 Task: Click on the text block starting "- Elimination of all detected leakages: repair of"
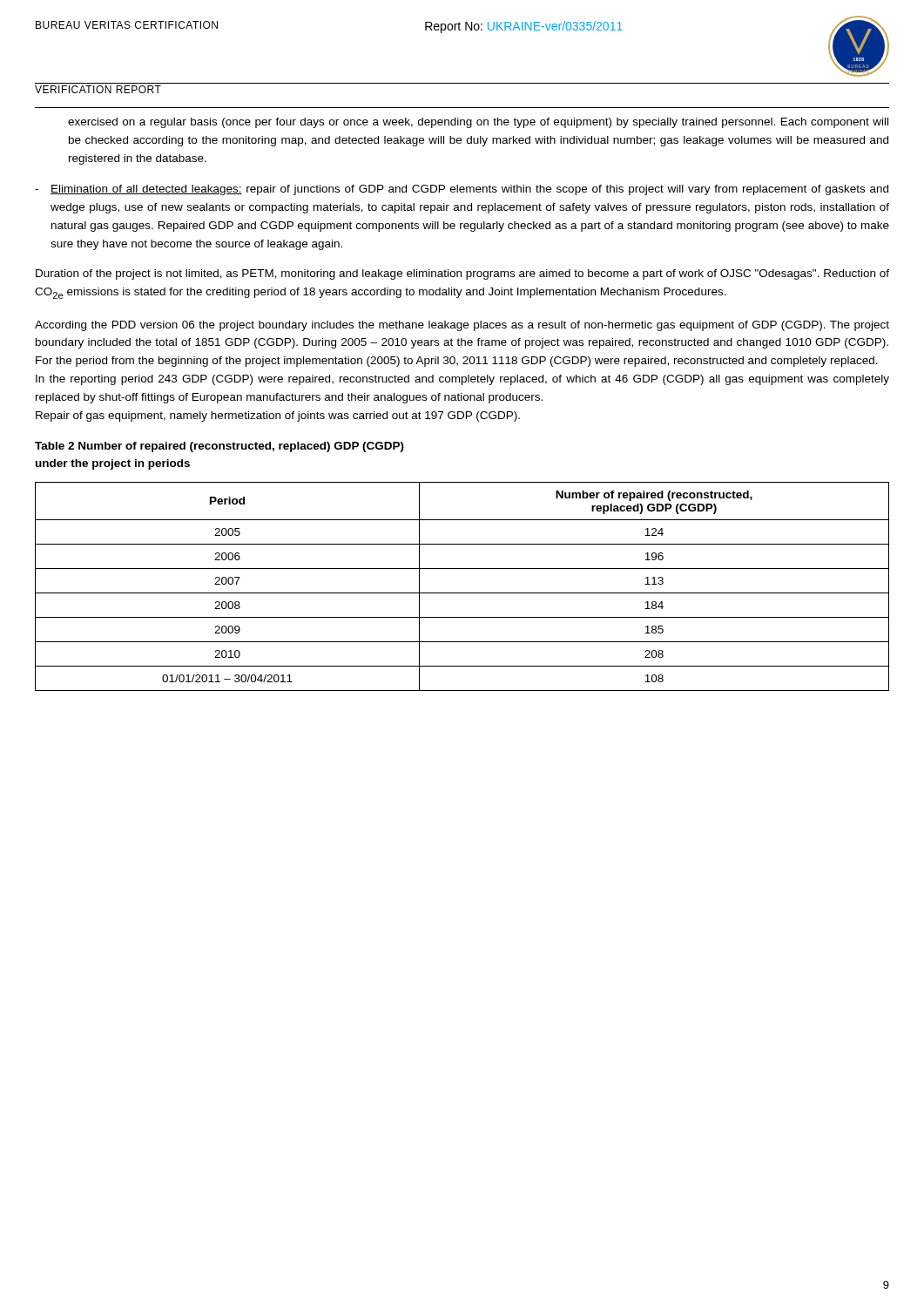coord(462,217)
